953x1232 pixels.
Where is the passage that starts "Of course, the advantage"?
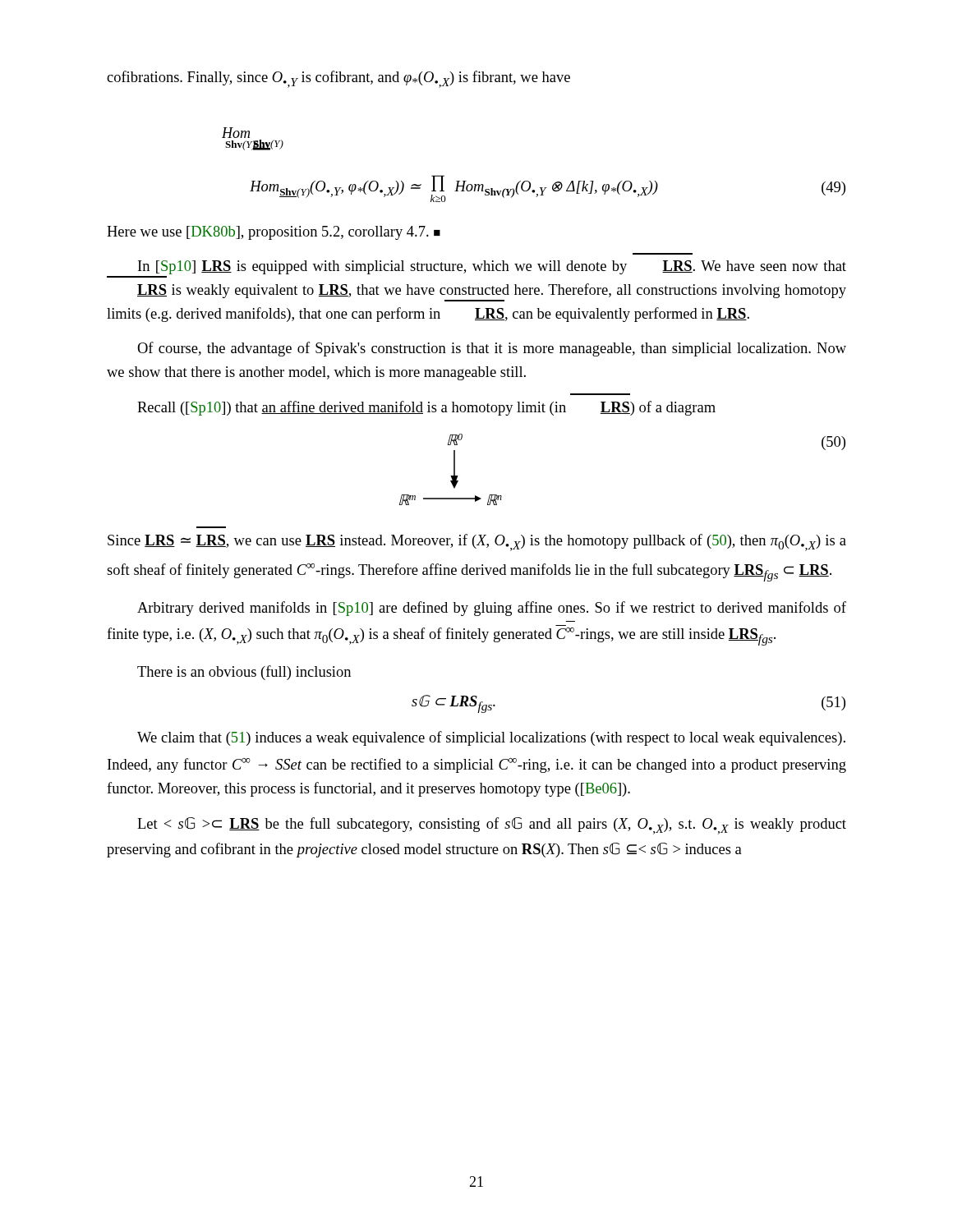point(476,360)
